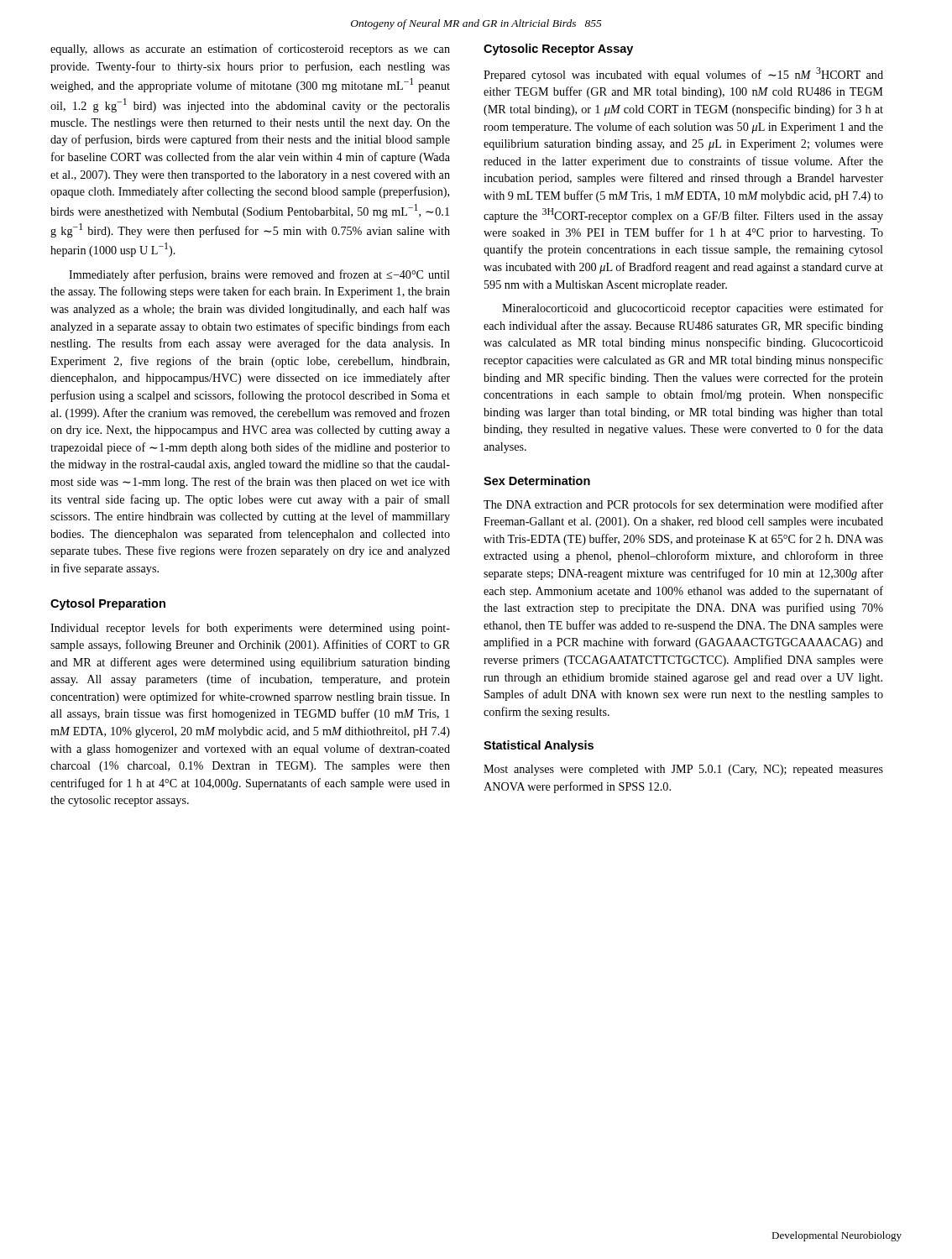Viewport: 952px width, 1259px height.
Task: Locate the passage starting "Most analyses were completed with"
Action: tap(683, 778)
